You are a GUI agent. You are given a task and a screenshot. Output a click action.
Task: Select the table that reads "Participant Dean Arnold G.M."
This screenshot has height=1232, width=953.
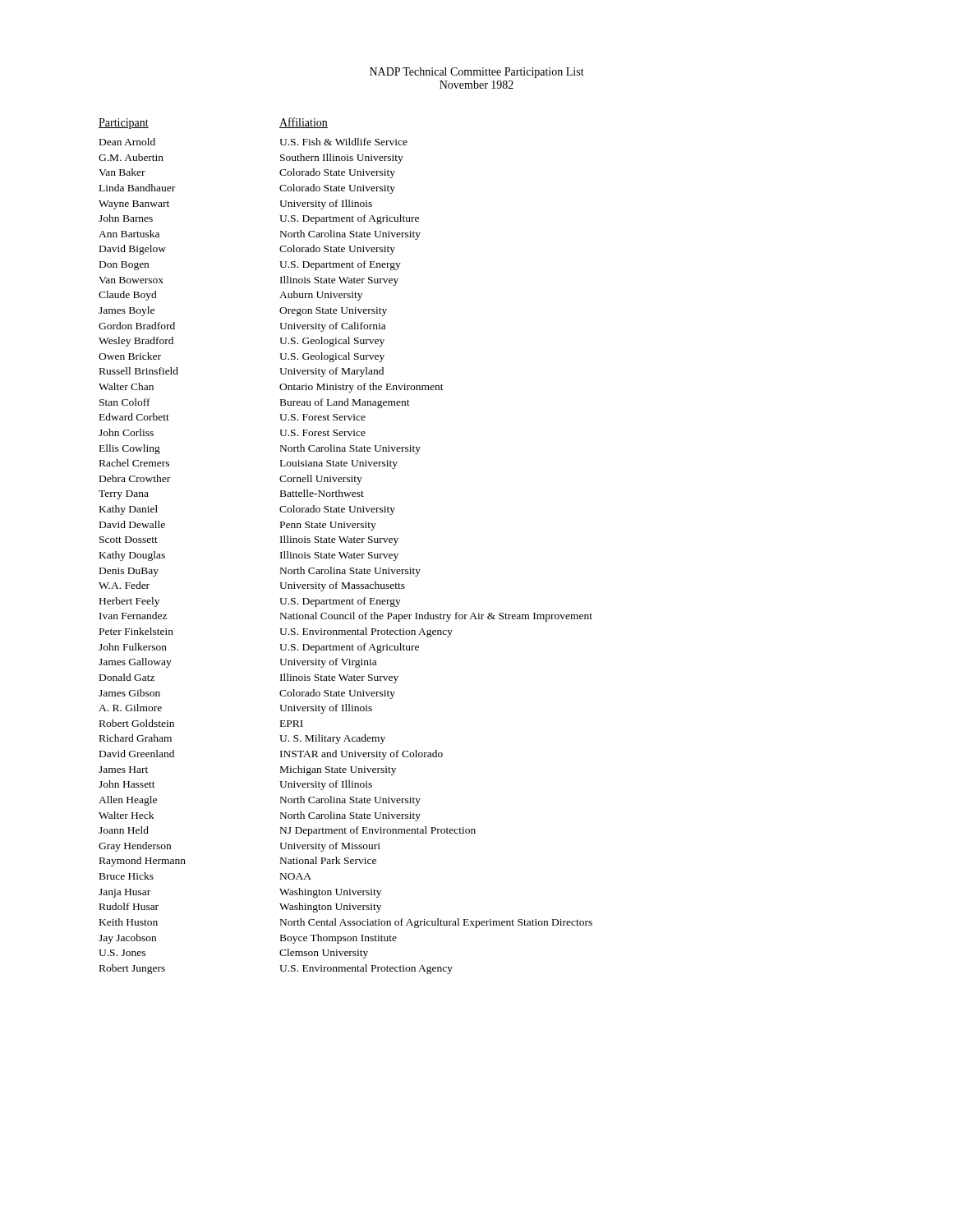pyautogui.click(x=476, y=546)
